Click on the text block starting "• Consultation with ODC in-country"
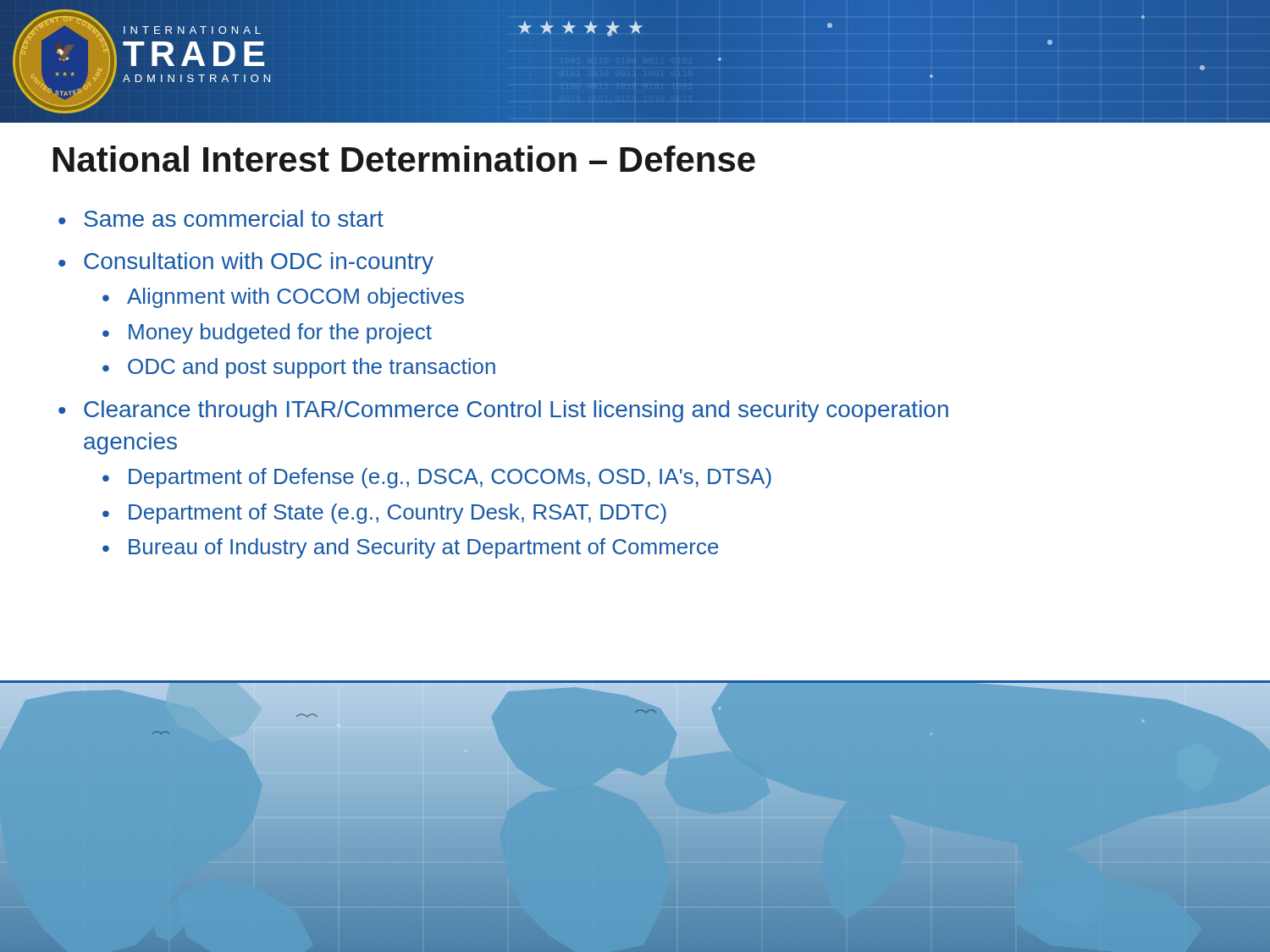Image resolution: width=1270 pixels, height=952 pixels. coord(245,262)
